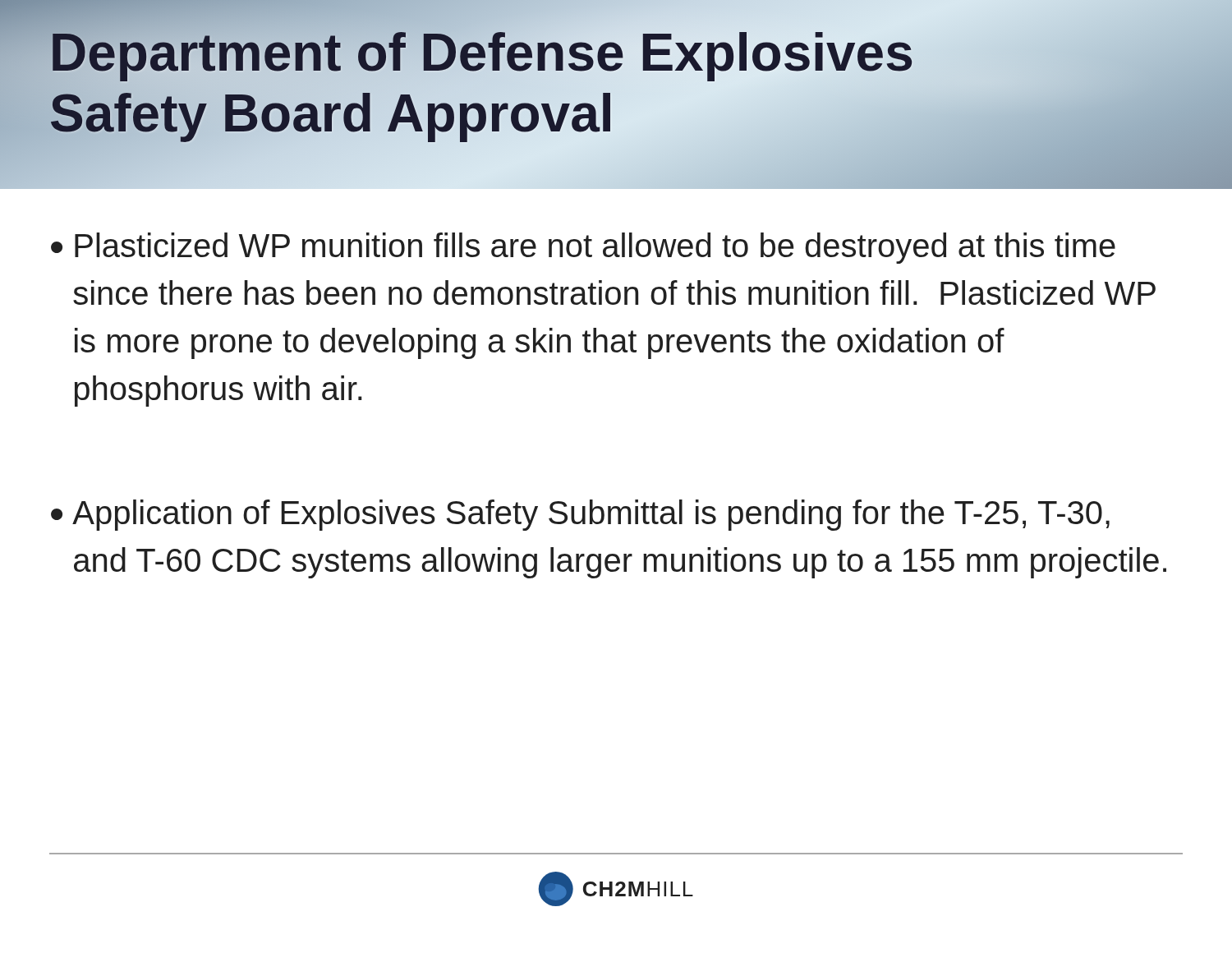Image resolution: width=1232 pixels, height=953 pixels.
Task: Click on the region starting "• Plasticized WP munition fills"
Action: click(x=612, y=317)
